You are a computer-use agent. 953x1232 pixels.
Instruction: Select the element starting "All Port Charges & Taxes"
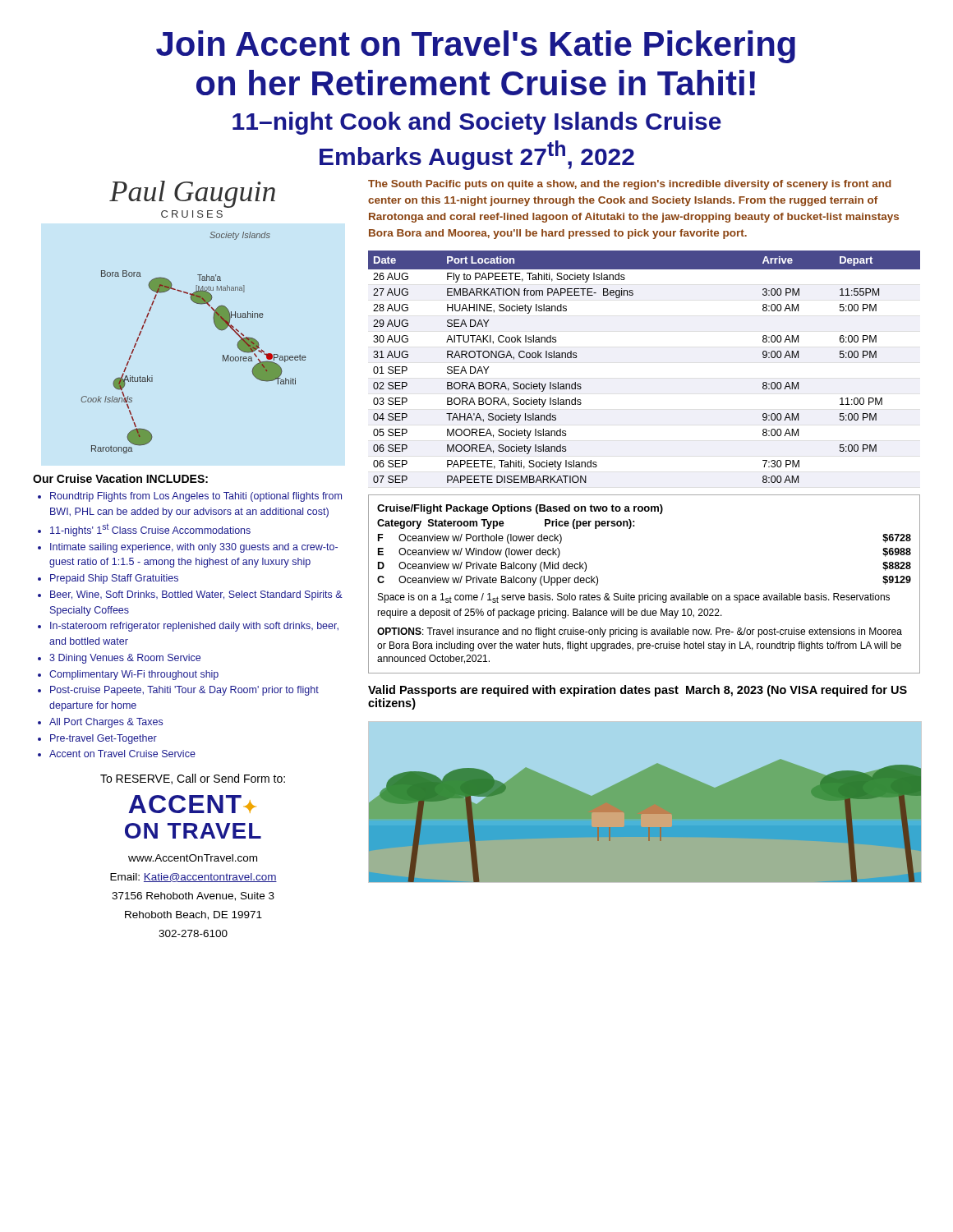(106, 722)
